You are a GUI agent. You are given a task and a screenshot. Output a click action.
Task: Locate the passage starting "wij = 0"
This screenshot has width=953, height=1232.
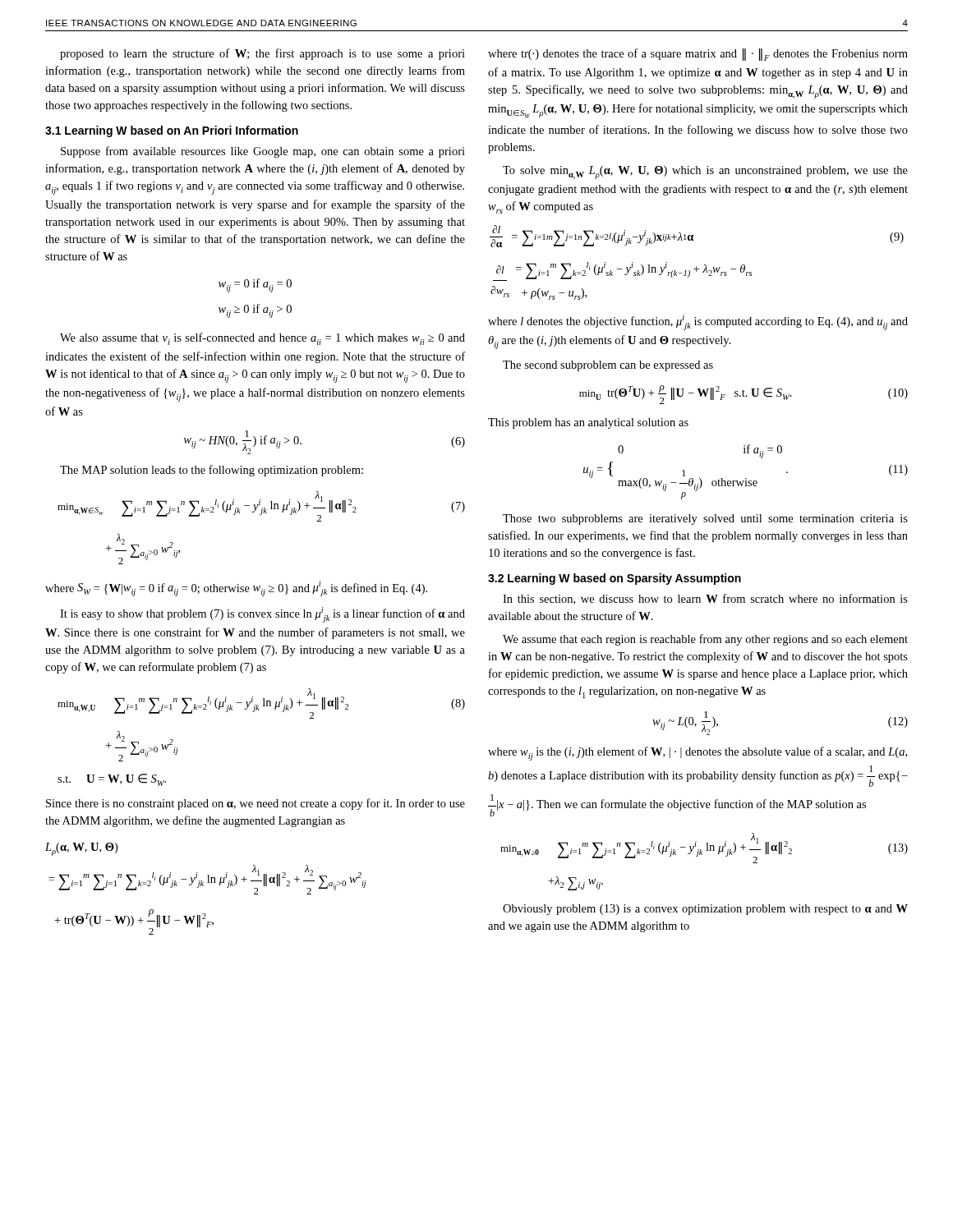pyautogui.click(x=255, y=297)
